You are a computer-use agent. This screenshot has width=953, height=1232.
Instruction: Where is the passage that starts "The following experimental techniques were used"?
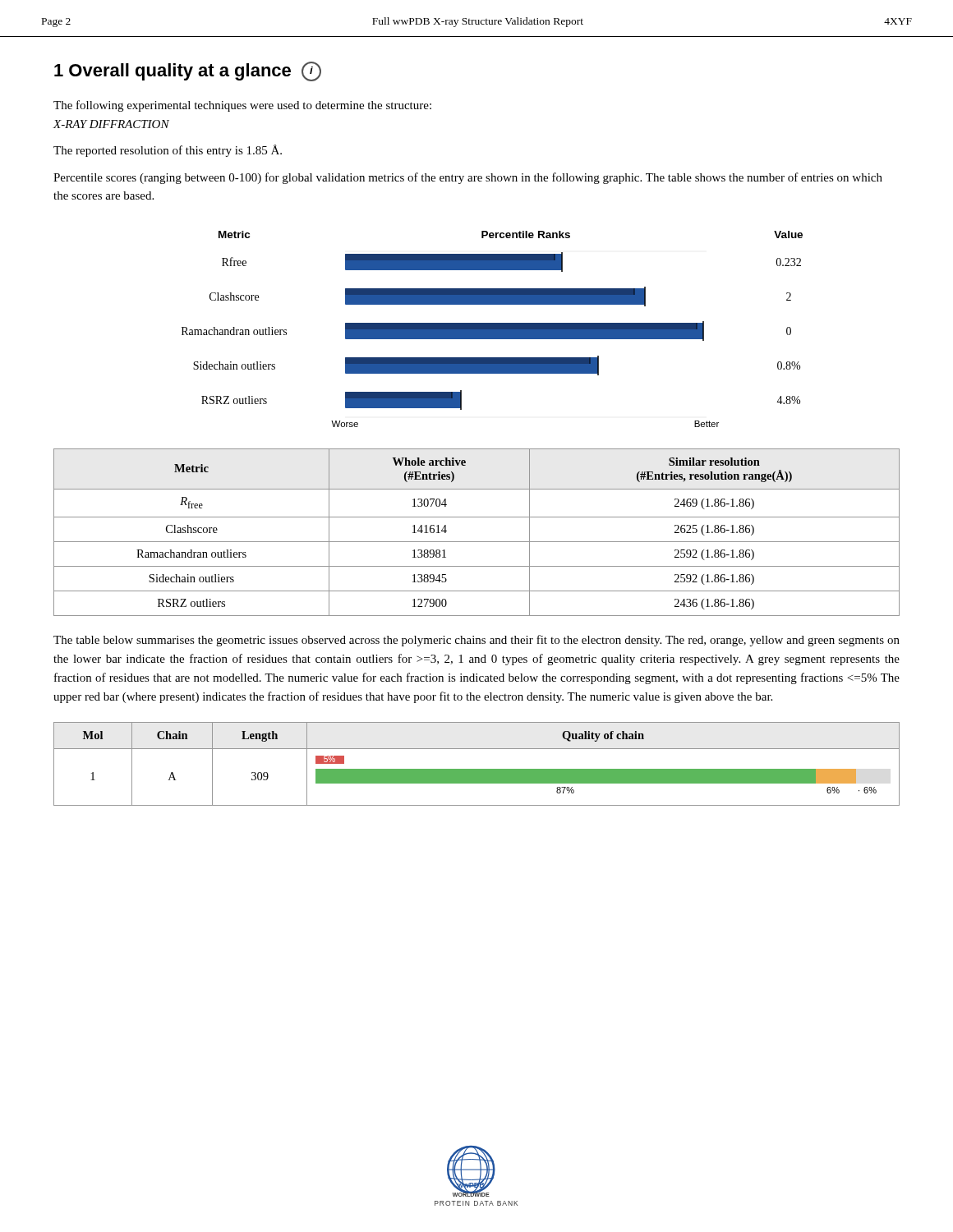coord(243,115)
